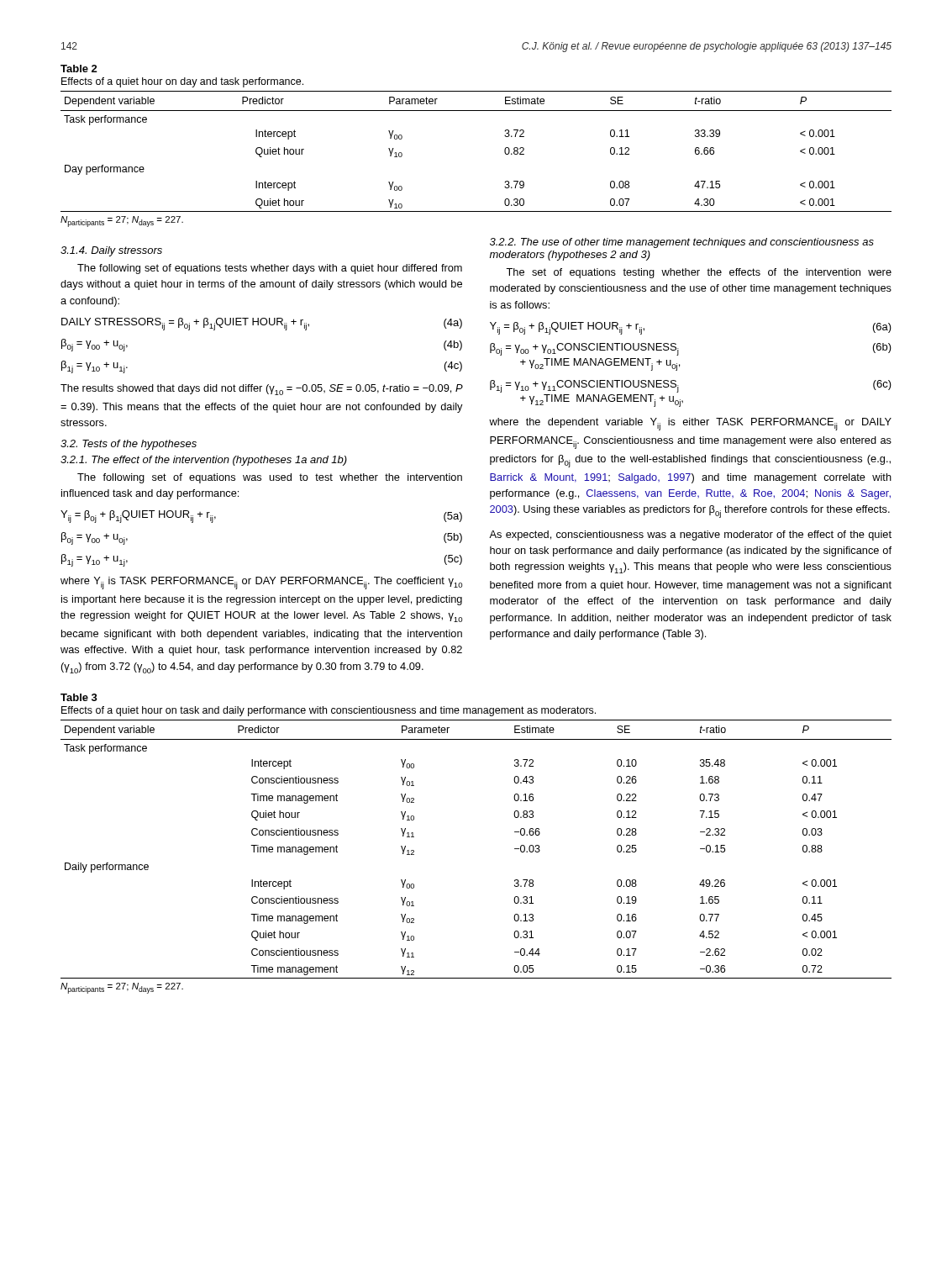The image size is (952, 1261).
Task: Locate the region starting "3.2. Tests of the hypotheses"
Action: 129,443
